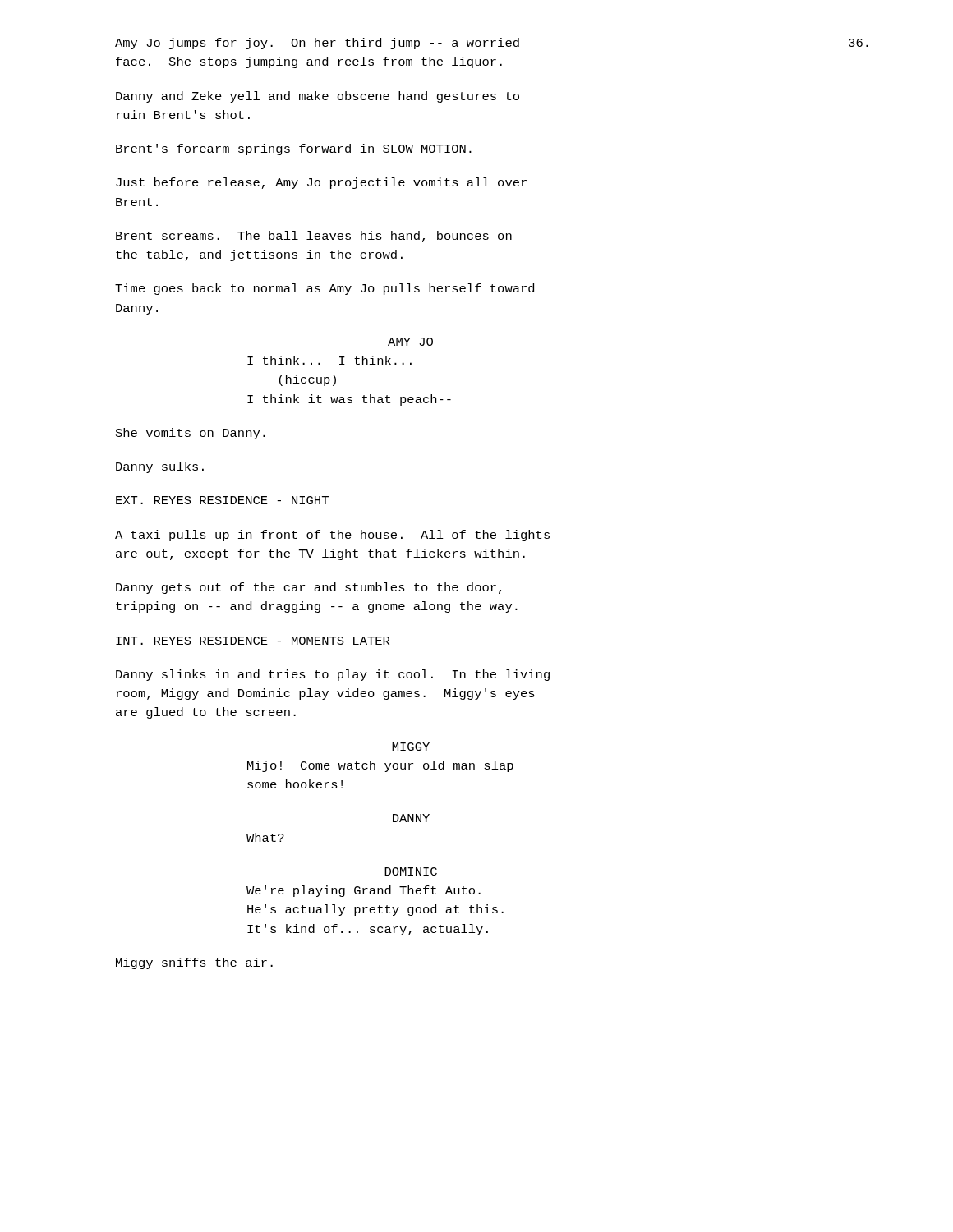
Task: Point to the block beginning "Amy Jo jumps for joy. On her third"
Action: (x=318, y=53)
